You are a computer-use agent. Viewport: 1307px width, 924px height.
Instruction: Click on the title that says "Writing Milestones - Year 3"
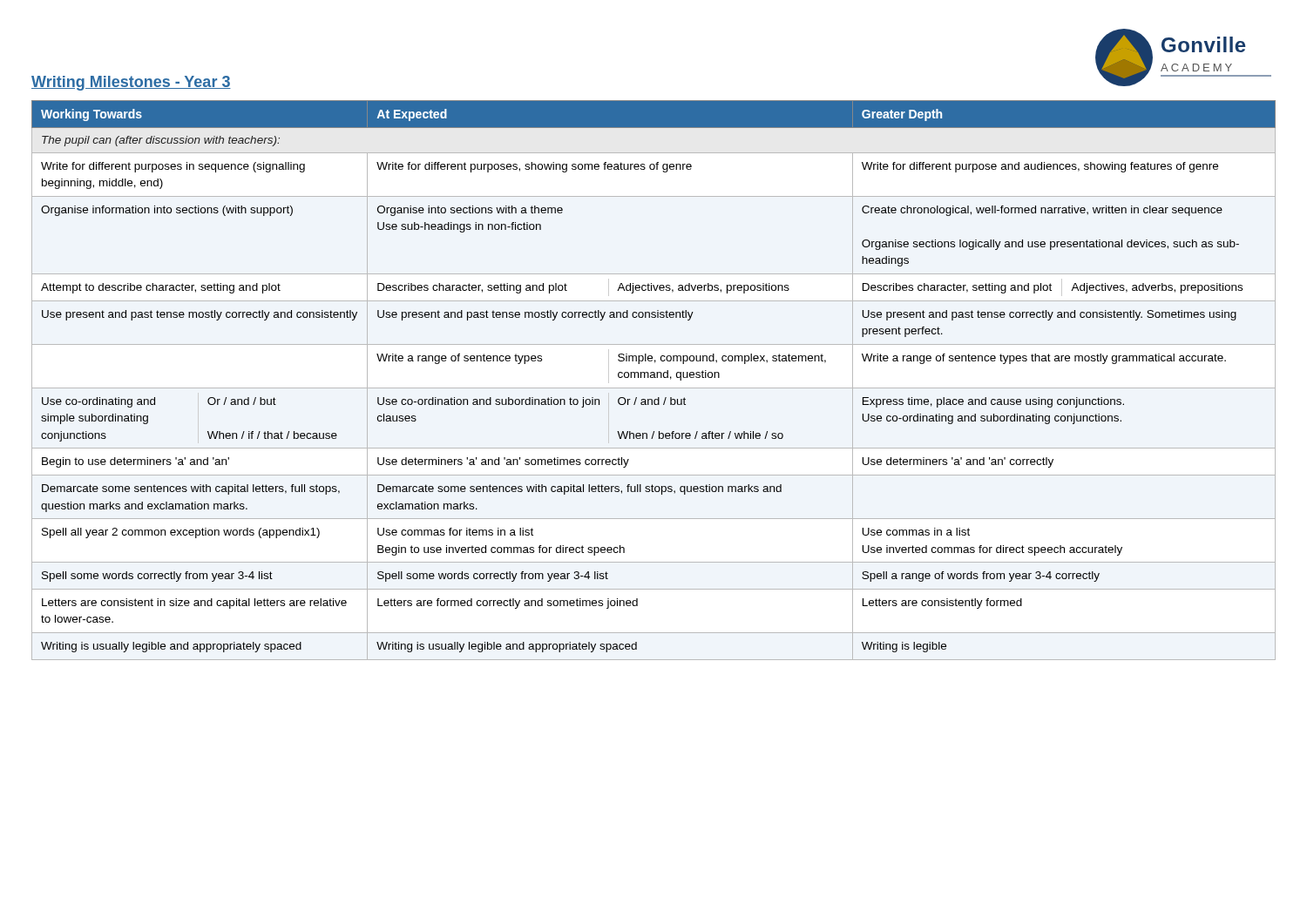[131, 82]
